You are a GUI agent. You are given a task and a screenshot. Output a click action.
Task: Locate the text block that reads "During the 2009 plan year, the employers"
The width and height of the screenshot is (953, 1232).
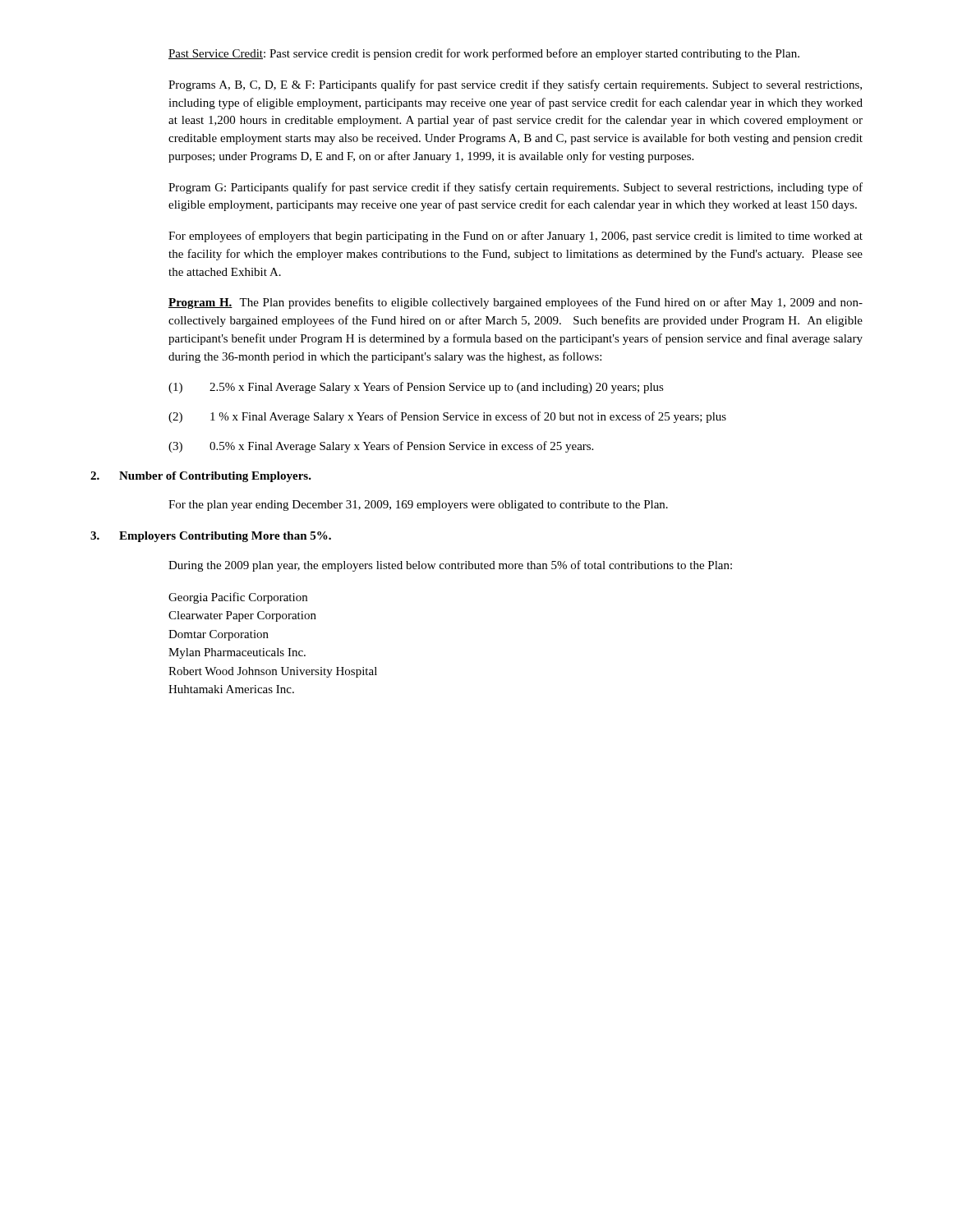pyautogui.click(x=451, y=565)
